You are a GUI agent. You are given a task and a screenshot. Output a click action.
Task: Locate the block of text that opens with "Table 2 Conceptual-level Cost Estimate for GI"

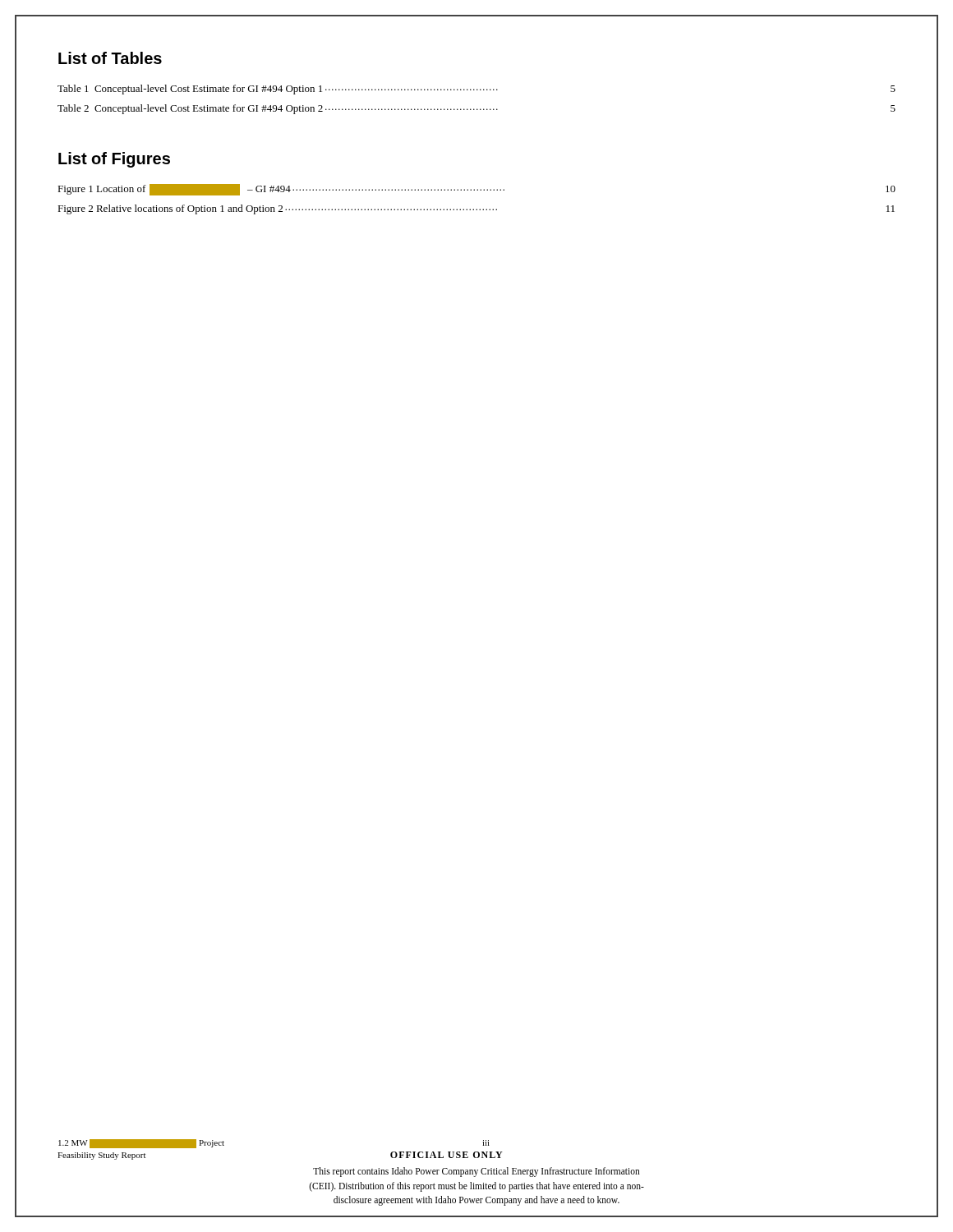[476, 108]
